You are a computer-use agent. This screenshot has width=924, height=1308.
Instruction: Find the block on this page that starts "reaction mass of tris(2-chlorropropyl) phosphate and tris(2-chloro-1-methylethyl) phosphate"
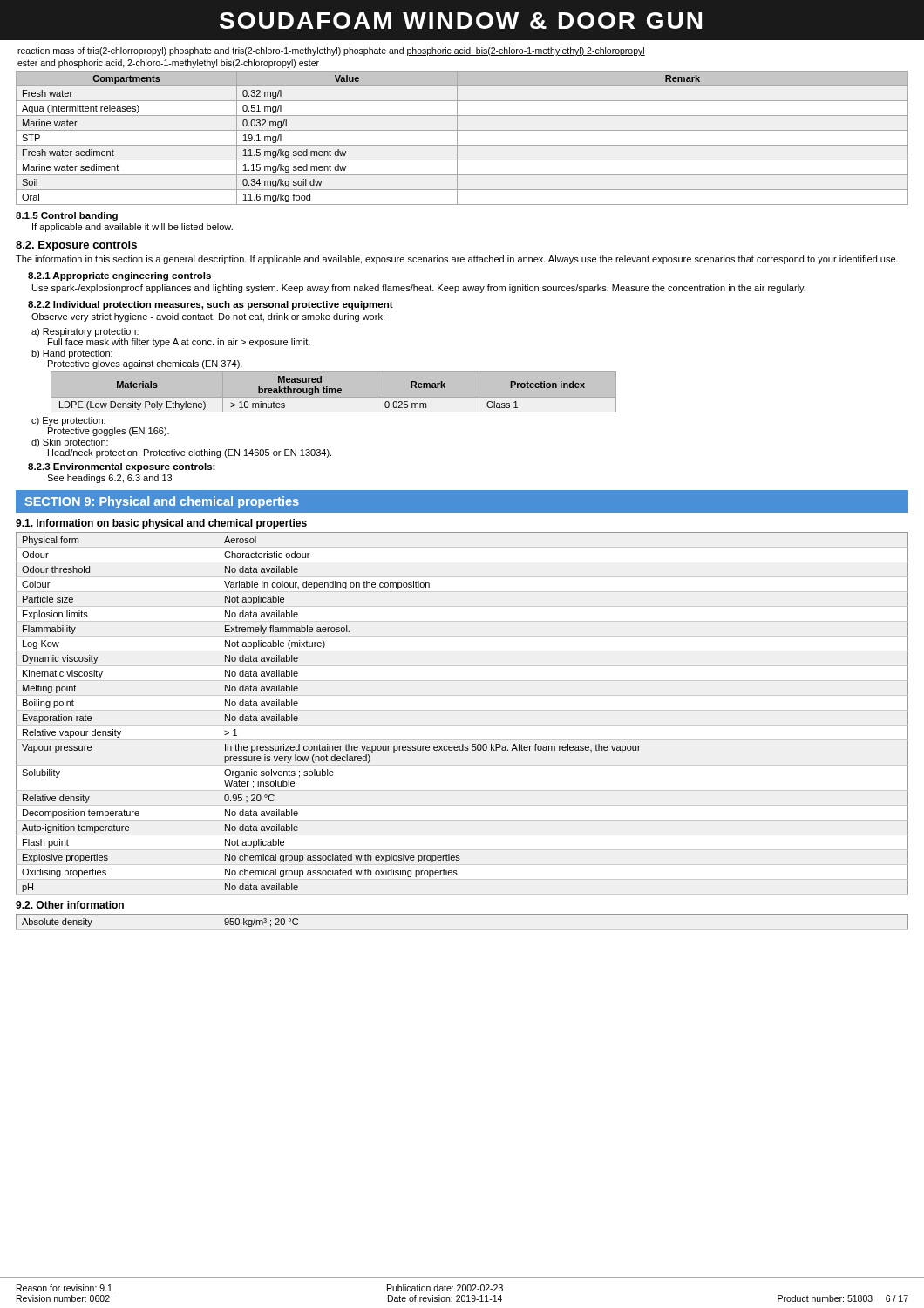331,57
